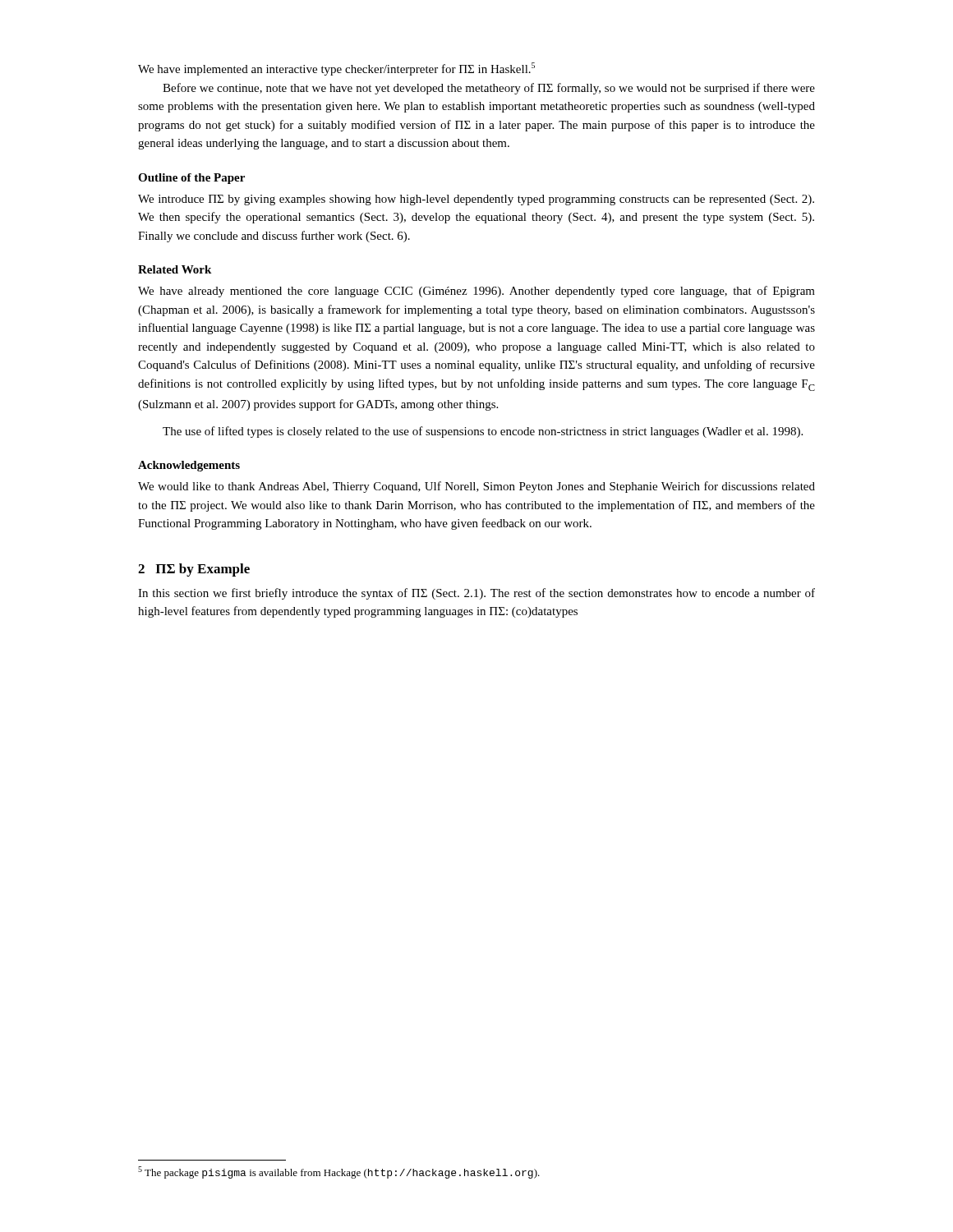
Task: Navigate to the region starting "We have already mentioned the core"
Action: click(x=476, y=361)
